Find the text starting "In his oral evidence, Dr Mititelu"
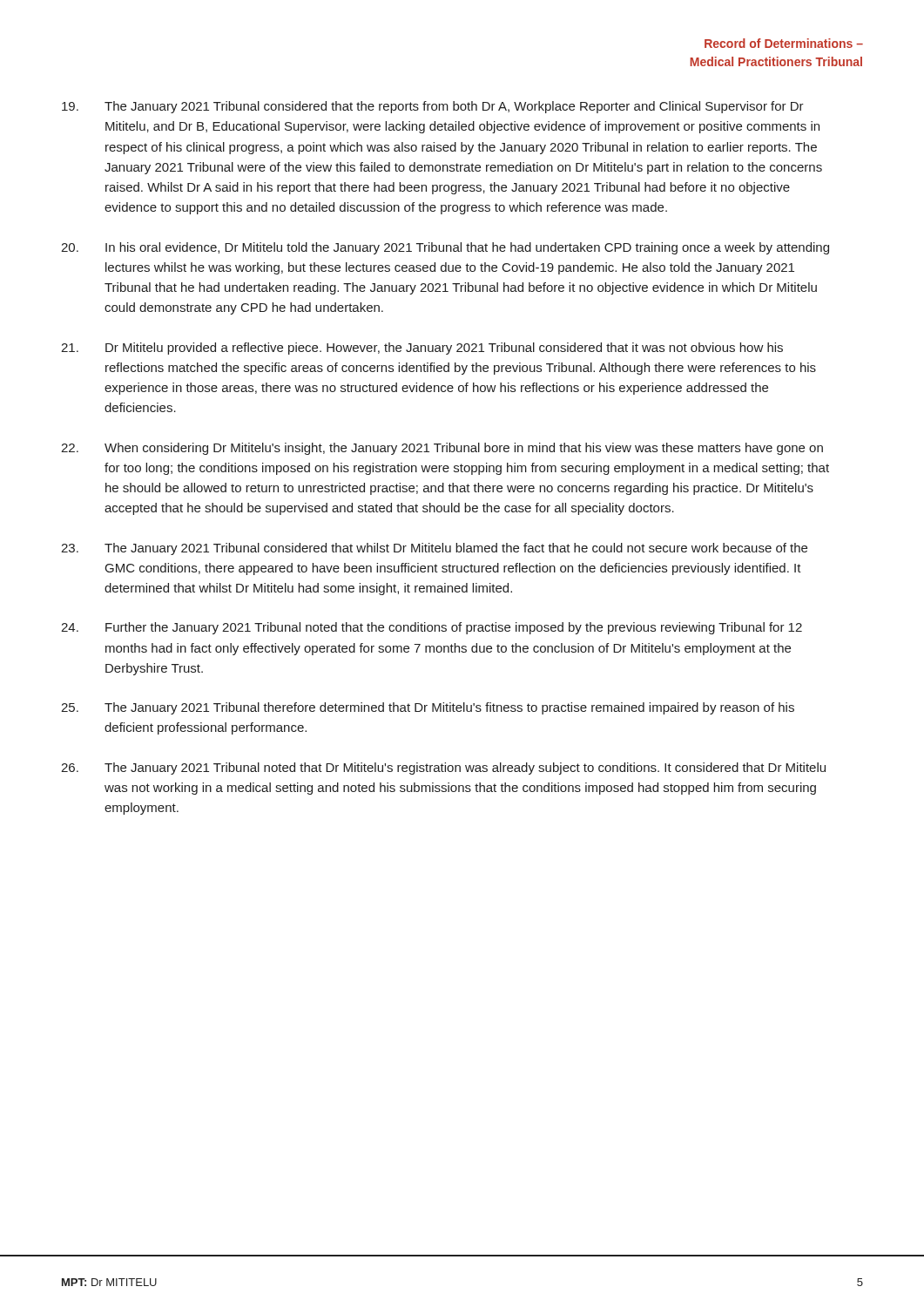The height and width of the screenshot is (1307, 924). pos(449,277)
